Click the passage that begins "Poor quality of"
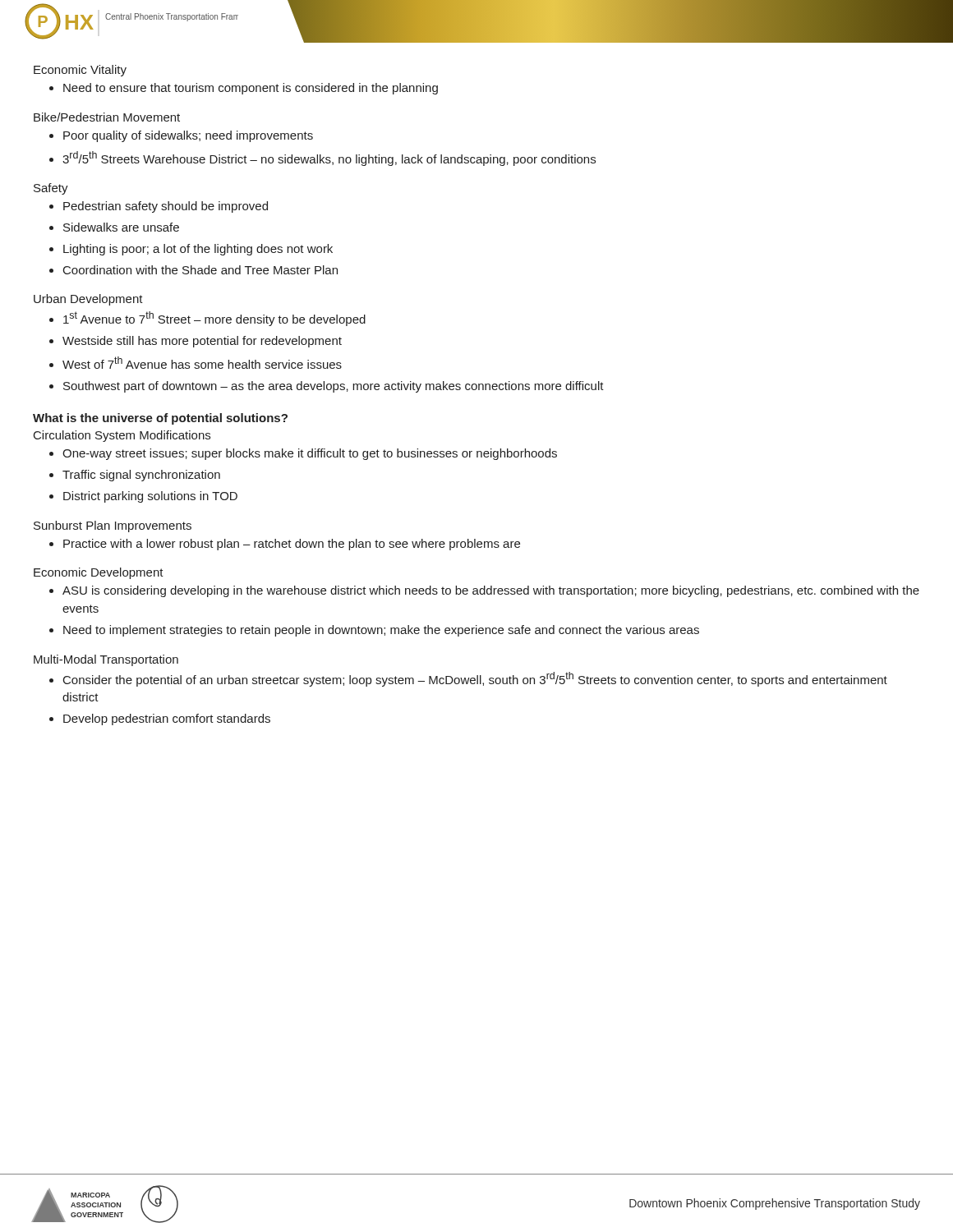This screenshot has width=953, height=1232. [188, 135]
